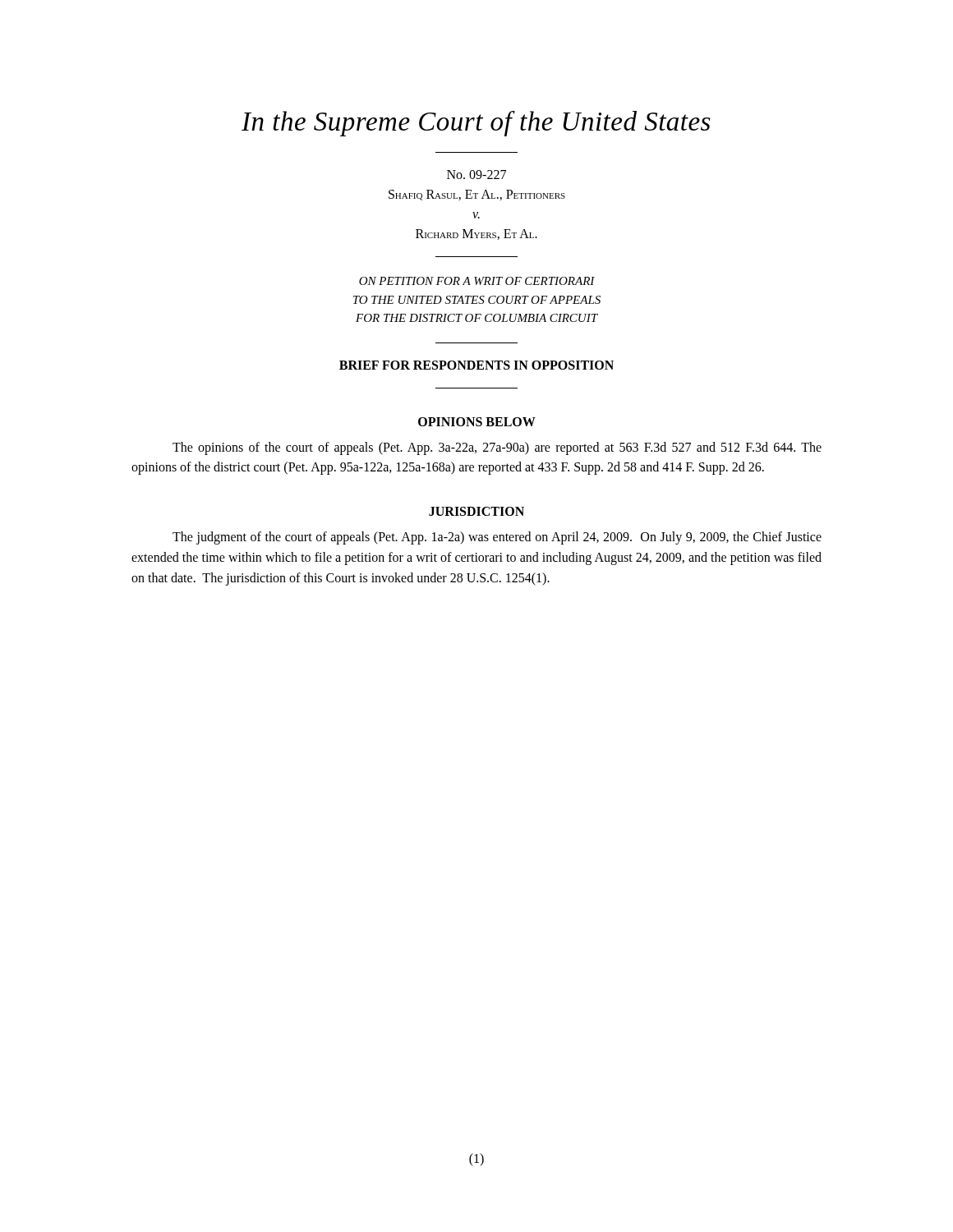Click on the text block starting "In the Supreme Court of the"
The height and width of the screenshot is (1232, 953).
click(x=476, y=122)
